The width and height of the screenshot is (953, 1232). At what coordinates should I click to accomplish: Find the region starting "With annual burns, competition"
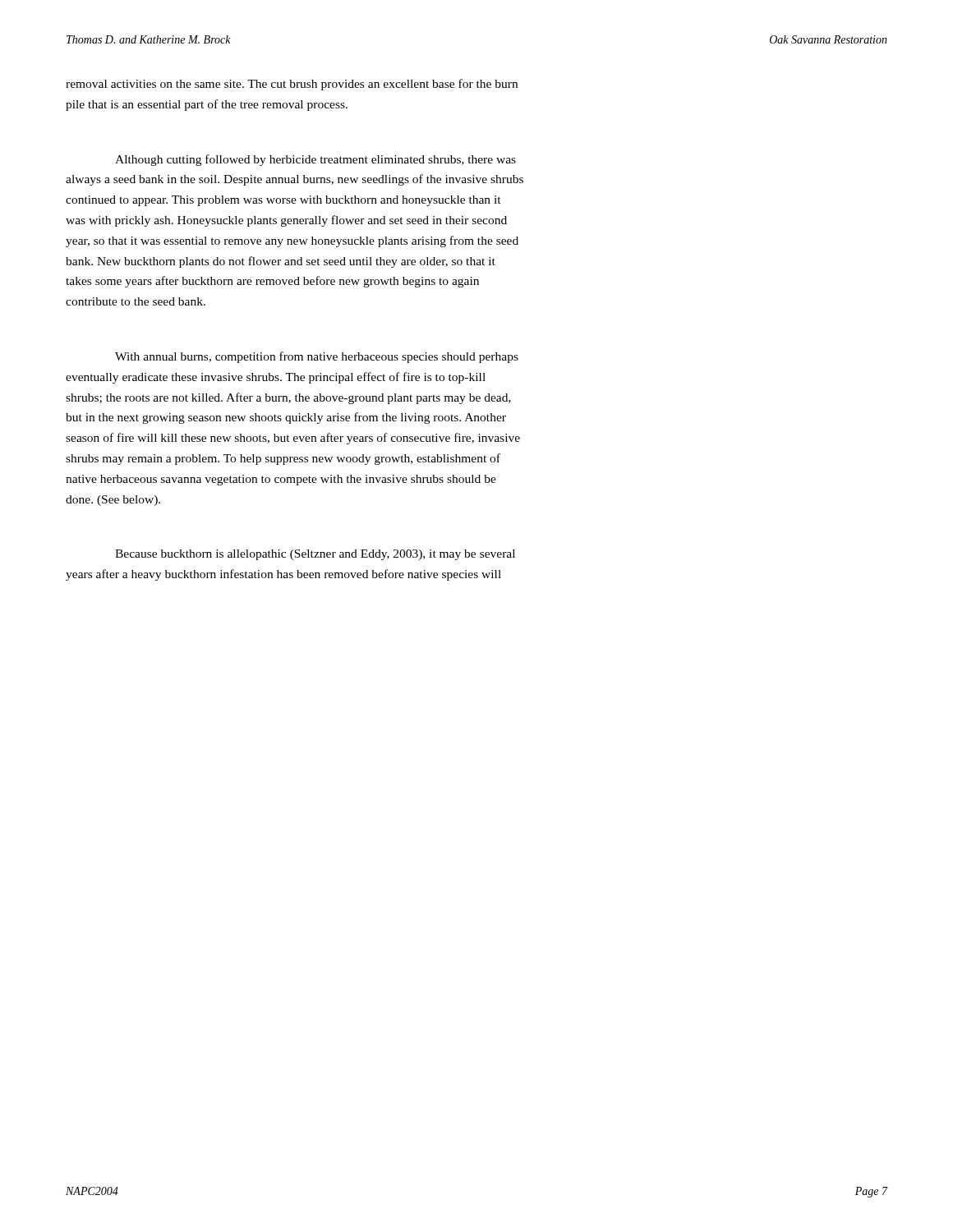coord(317,356)
